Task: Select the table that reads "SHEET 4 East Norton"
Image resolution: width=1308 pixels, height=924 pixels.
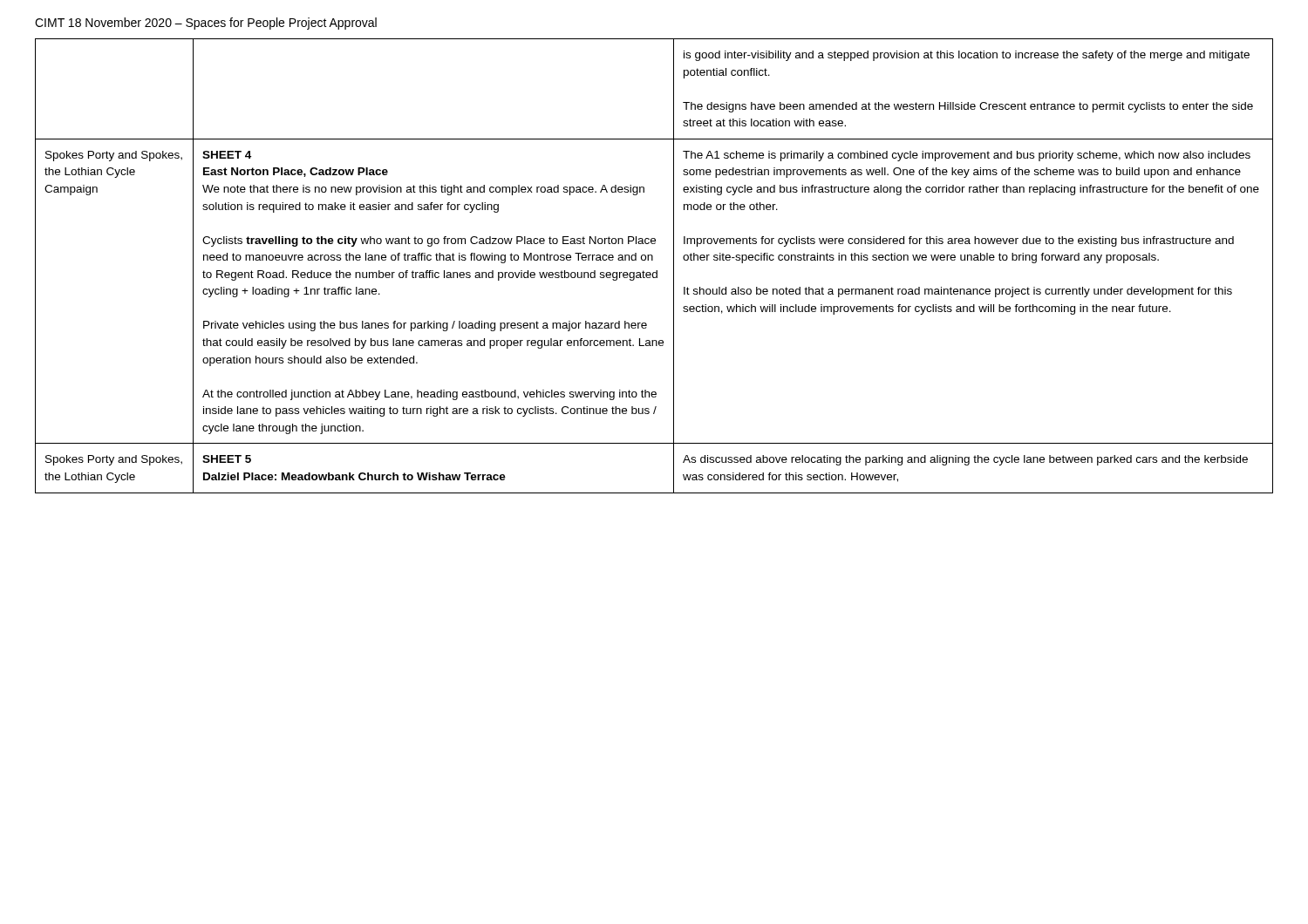Action: (x=654, y=266)
